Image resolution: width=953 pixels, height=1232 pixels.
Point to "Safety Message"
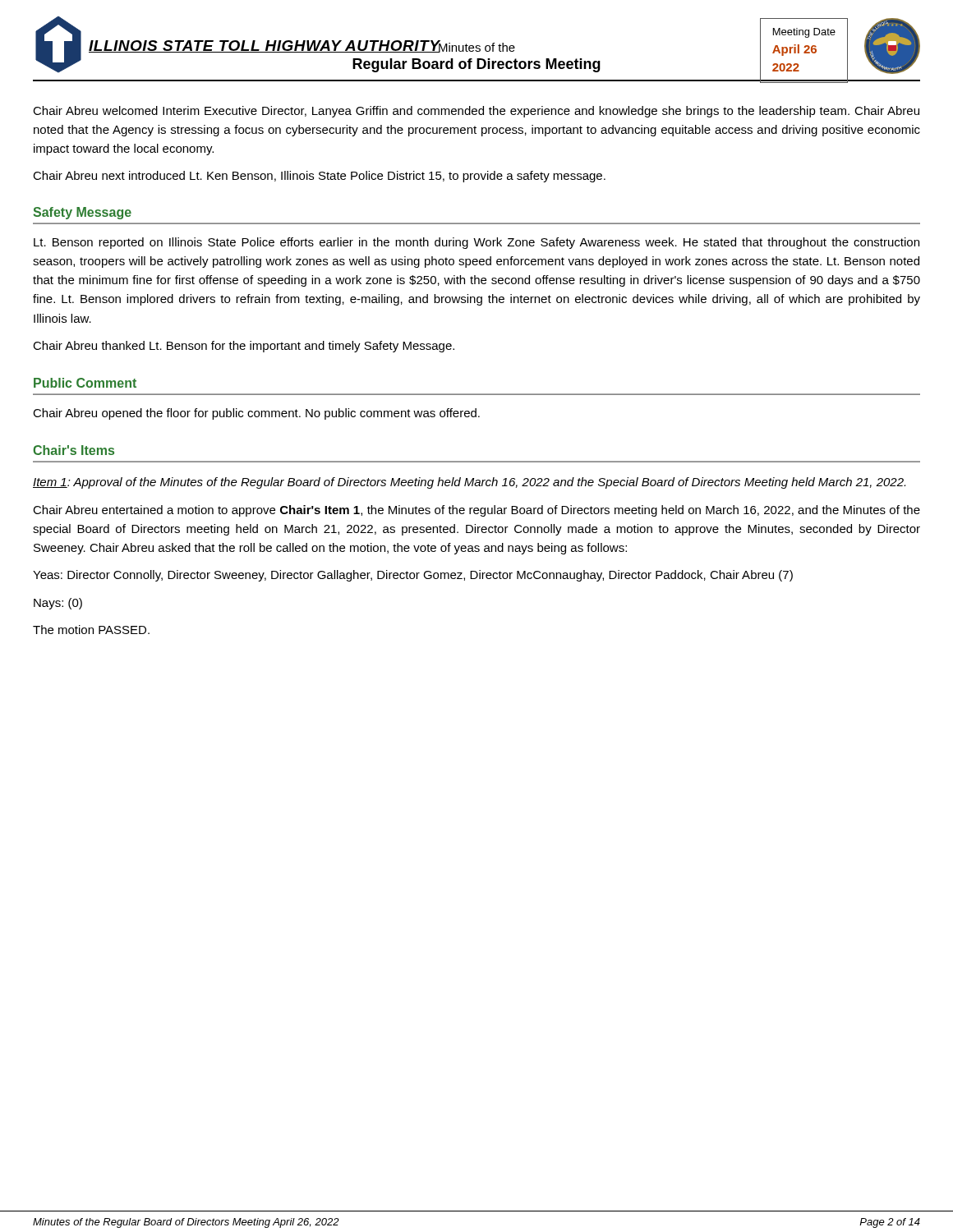point(82,212)
